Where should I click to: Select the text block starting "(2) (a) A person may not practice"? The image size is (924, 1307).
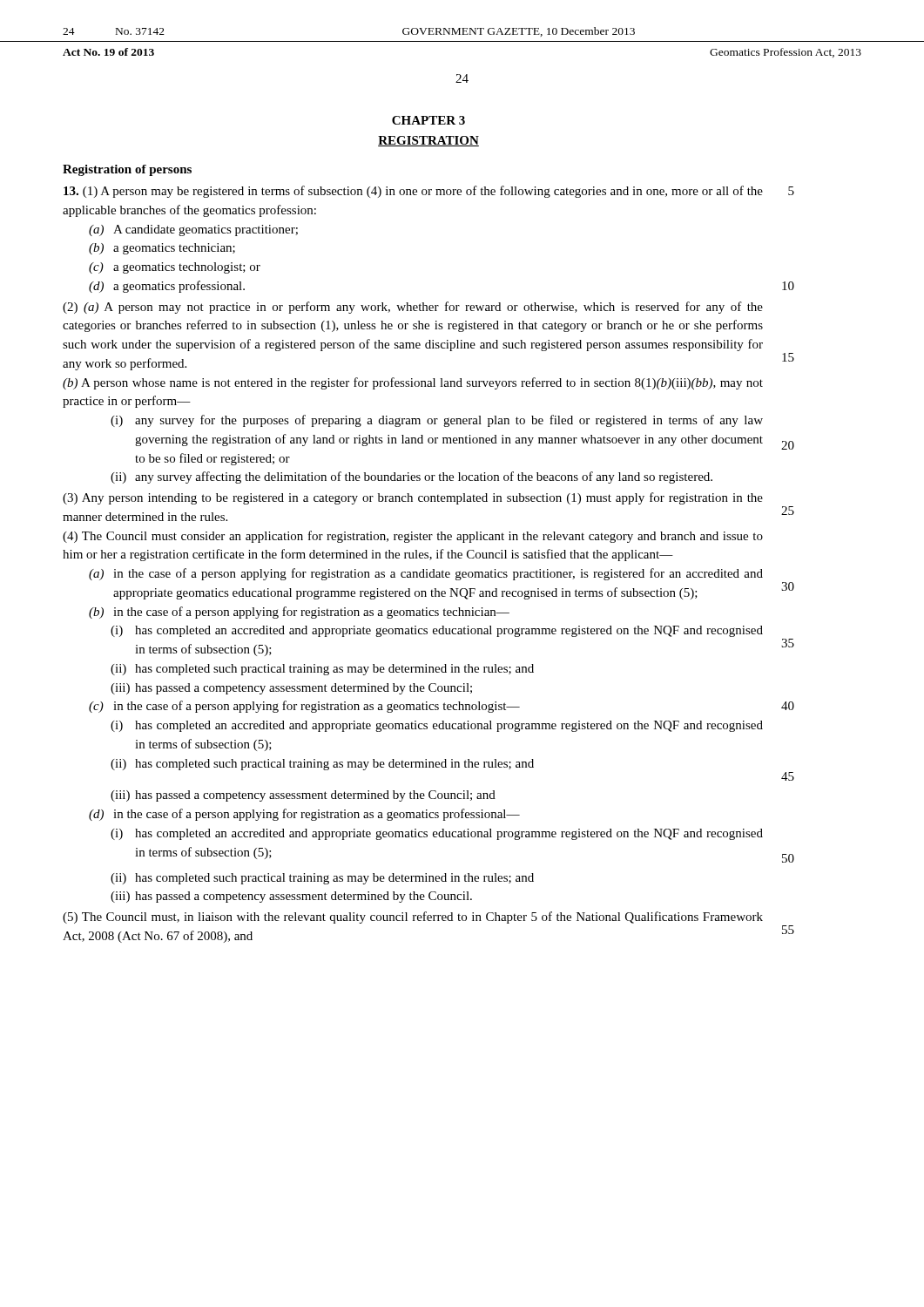point(429,336)
